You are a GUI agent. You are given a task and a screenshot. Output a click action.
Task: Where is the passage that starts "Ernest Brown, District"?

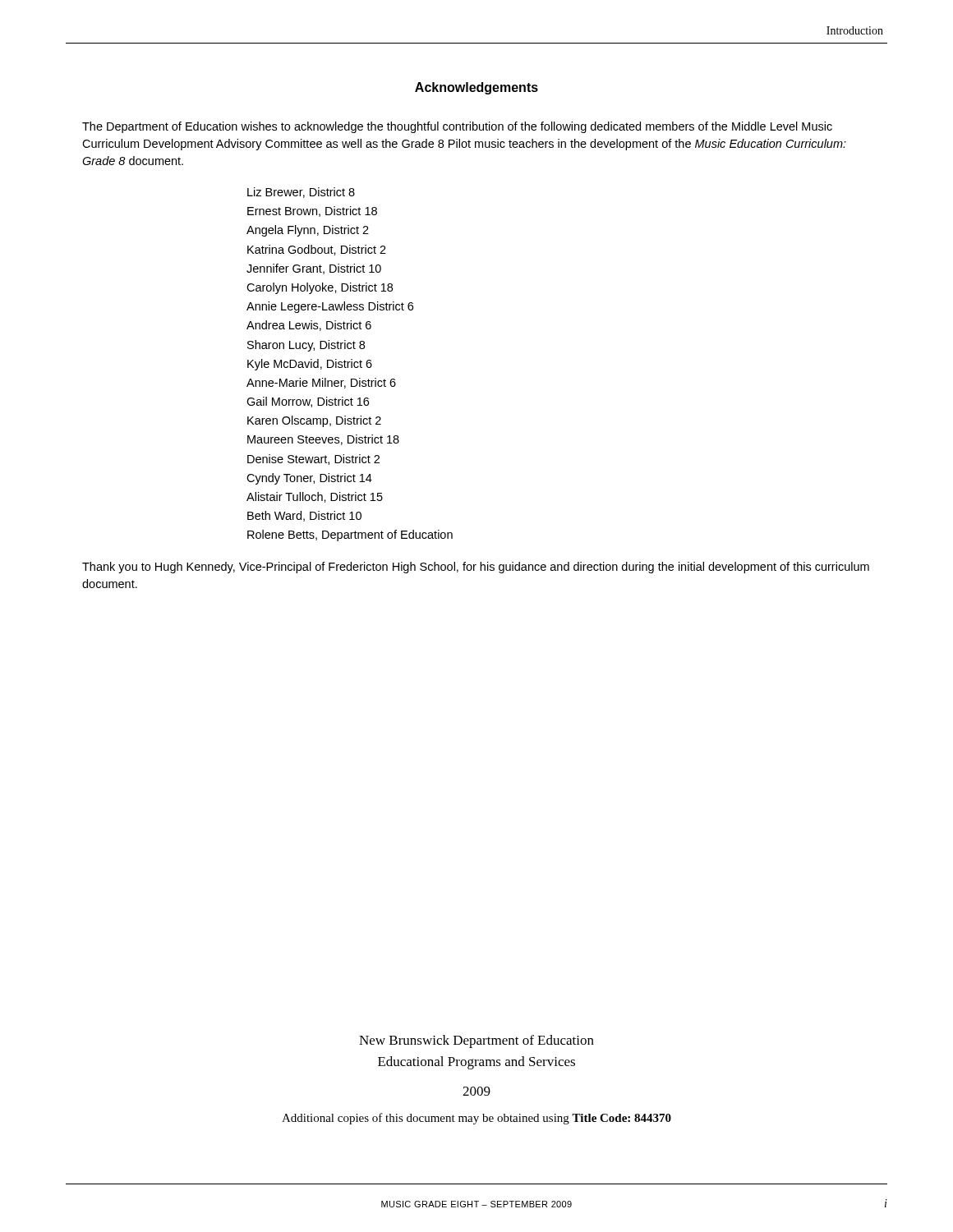312,211
